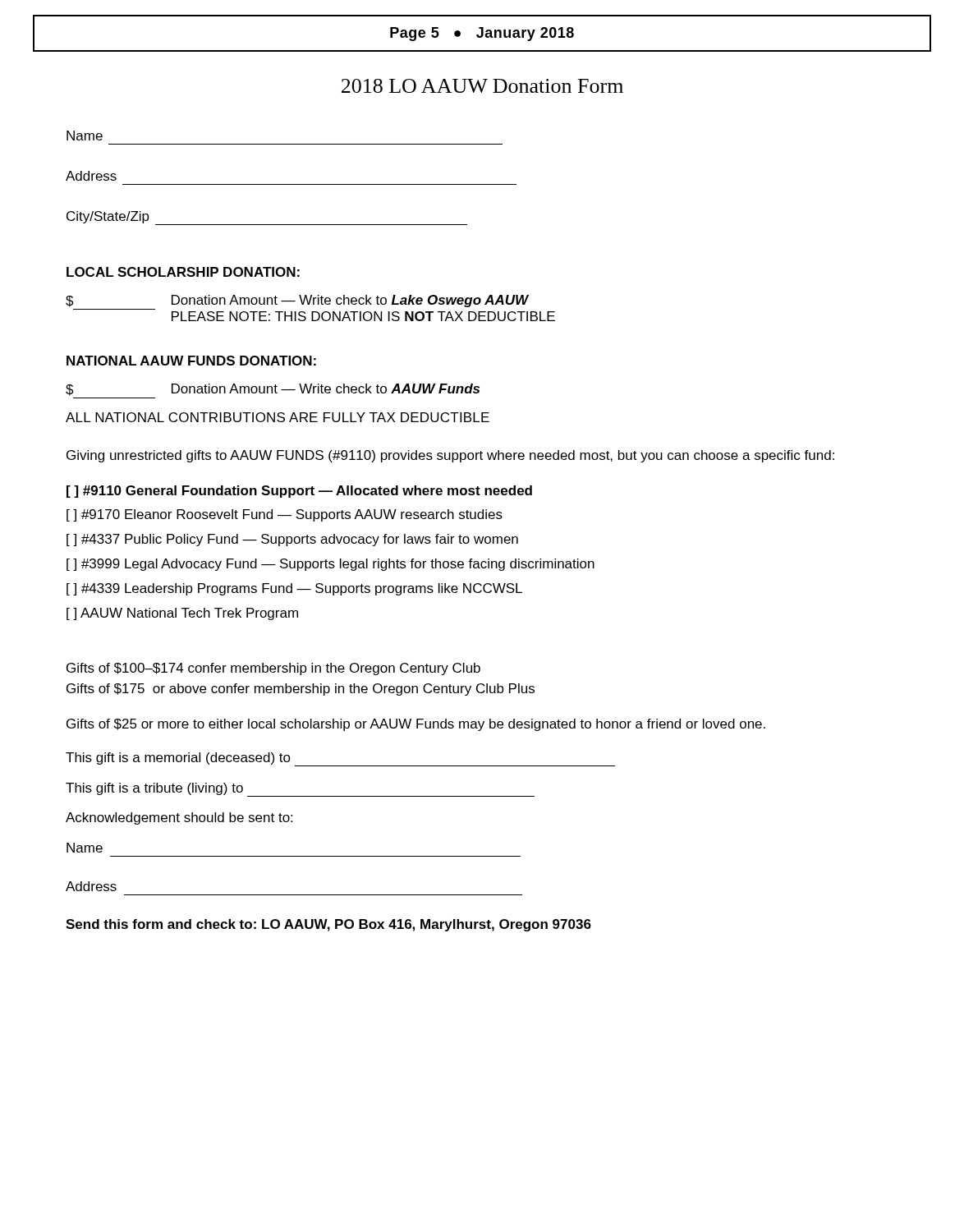Select the block starting "This gift is a memorial (deceased) to"
964x1232 pixels.
tap(340, 758)
